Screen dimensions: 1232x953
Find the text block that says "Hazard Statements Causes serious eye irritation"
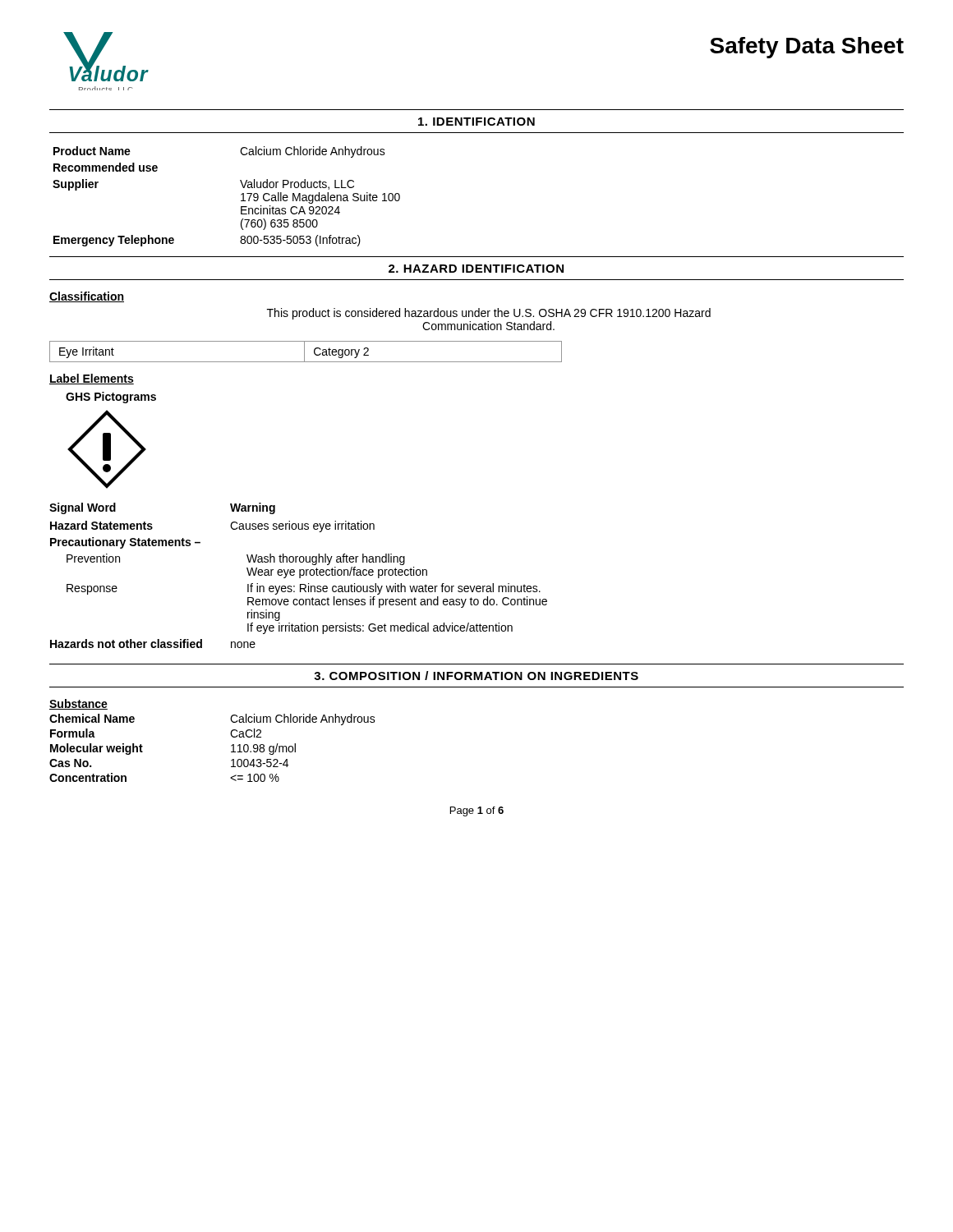point(476,577)
